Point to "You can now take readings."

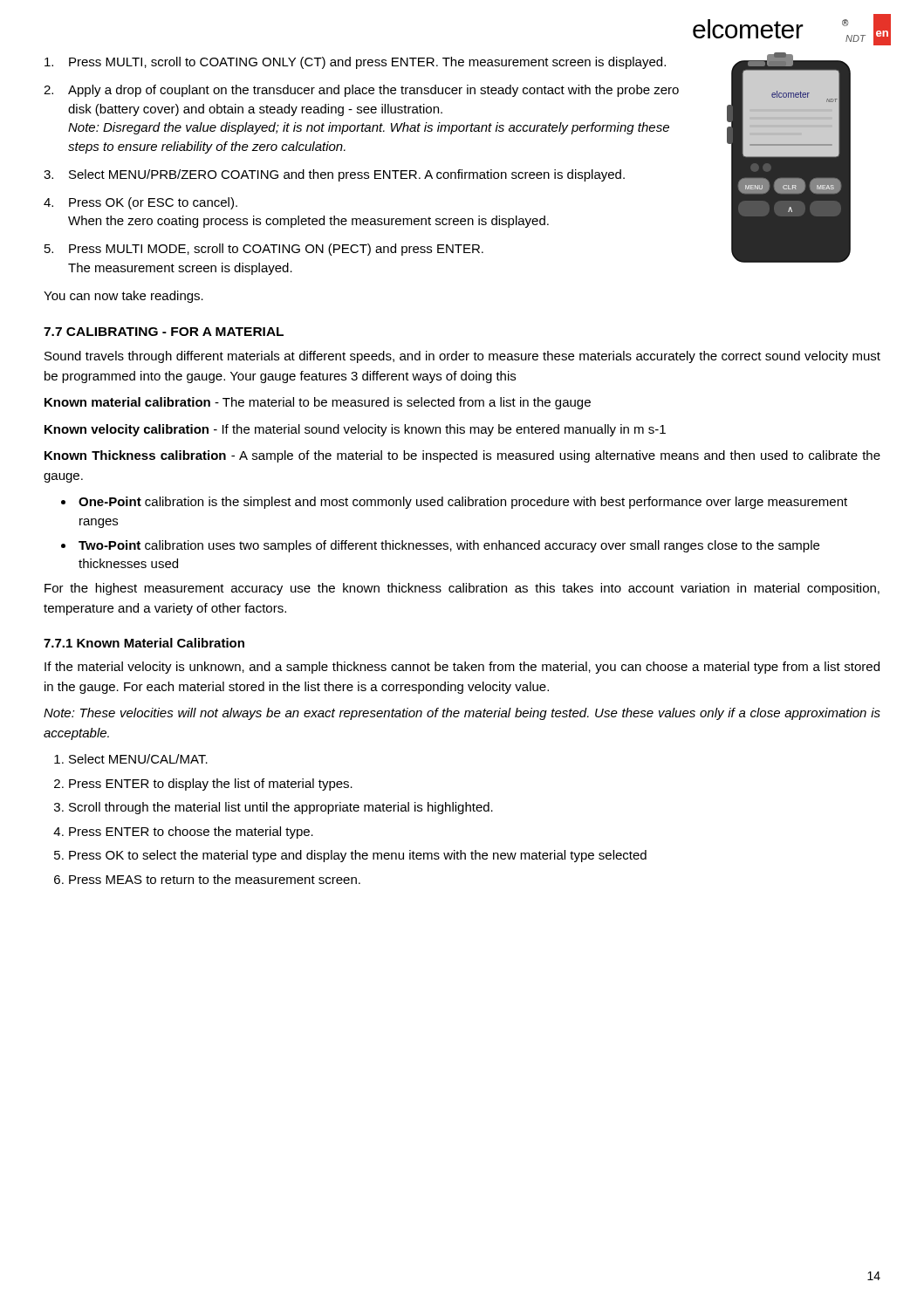pos(124,295)
